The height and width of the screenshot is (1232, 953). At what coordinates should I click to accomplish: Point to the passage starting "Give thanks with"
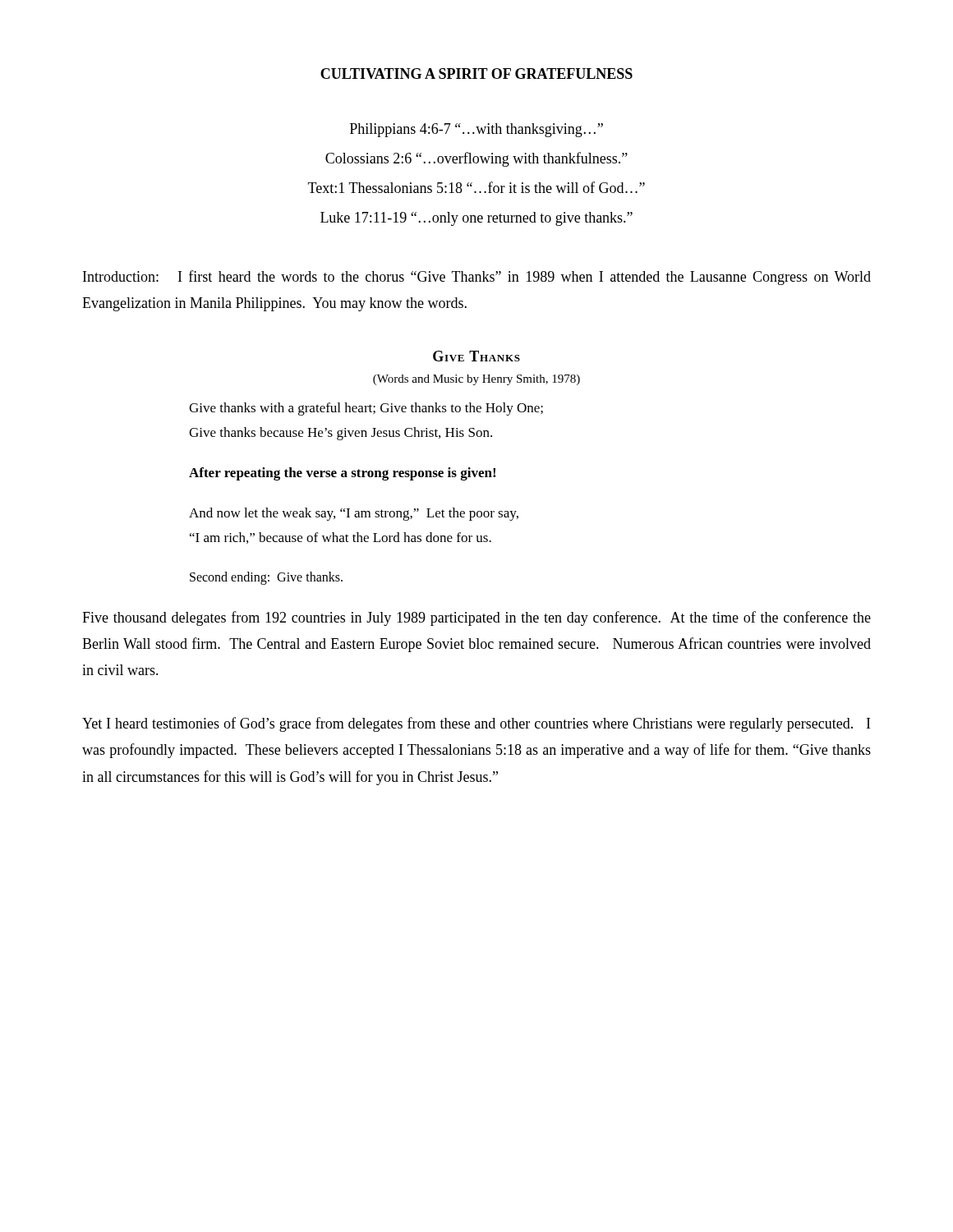[x=366, y=420]
